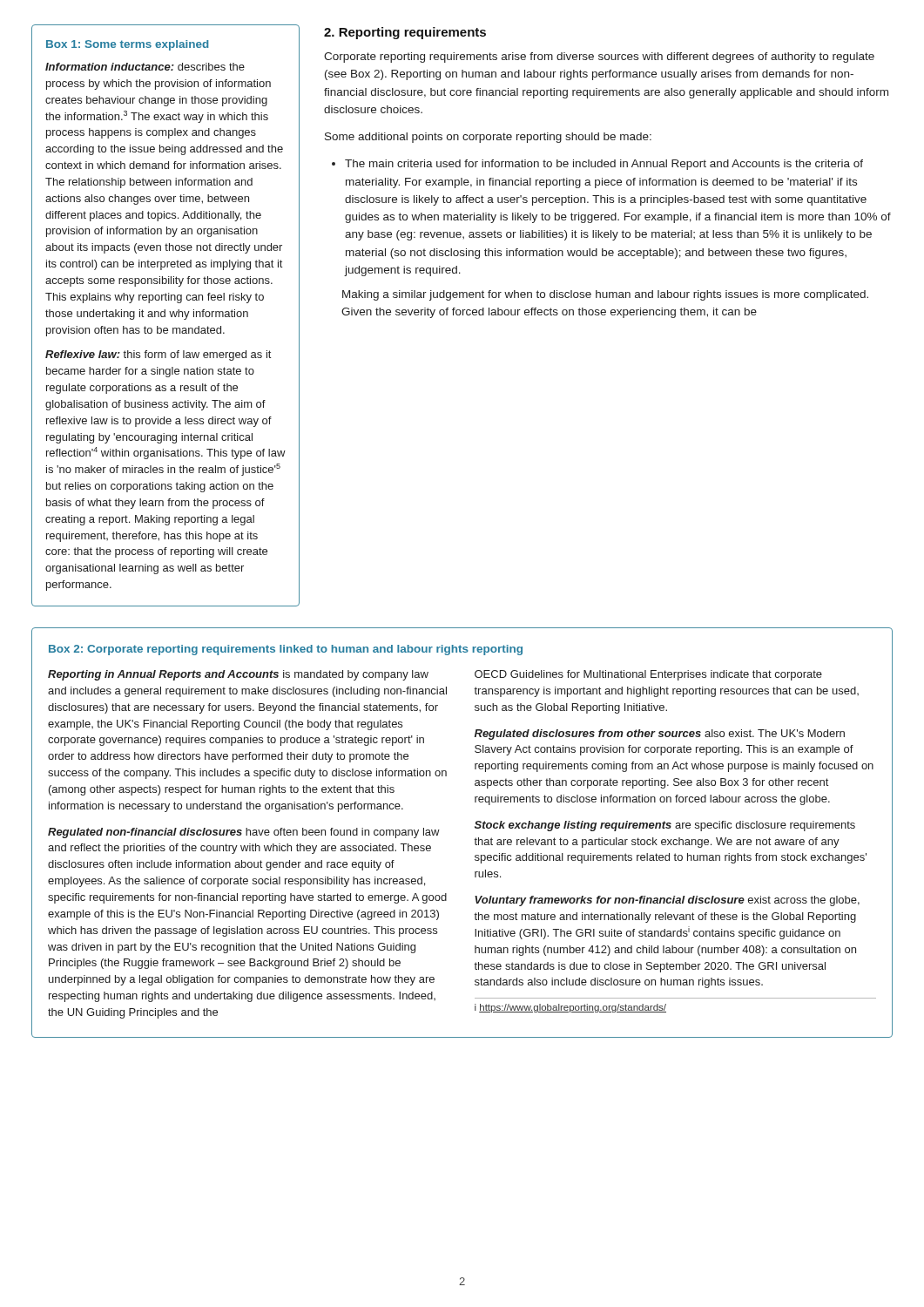The width and height of the screenshot is (924, 1307).
Task: Locate the block of text that opens with "Stock exchange listing requirements are"
Action: click(675, 850)
